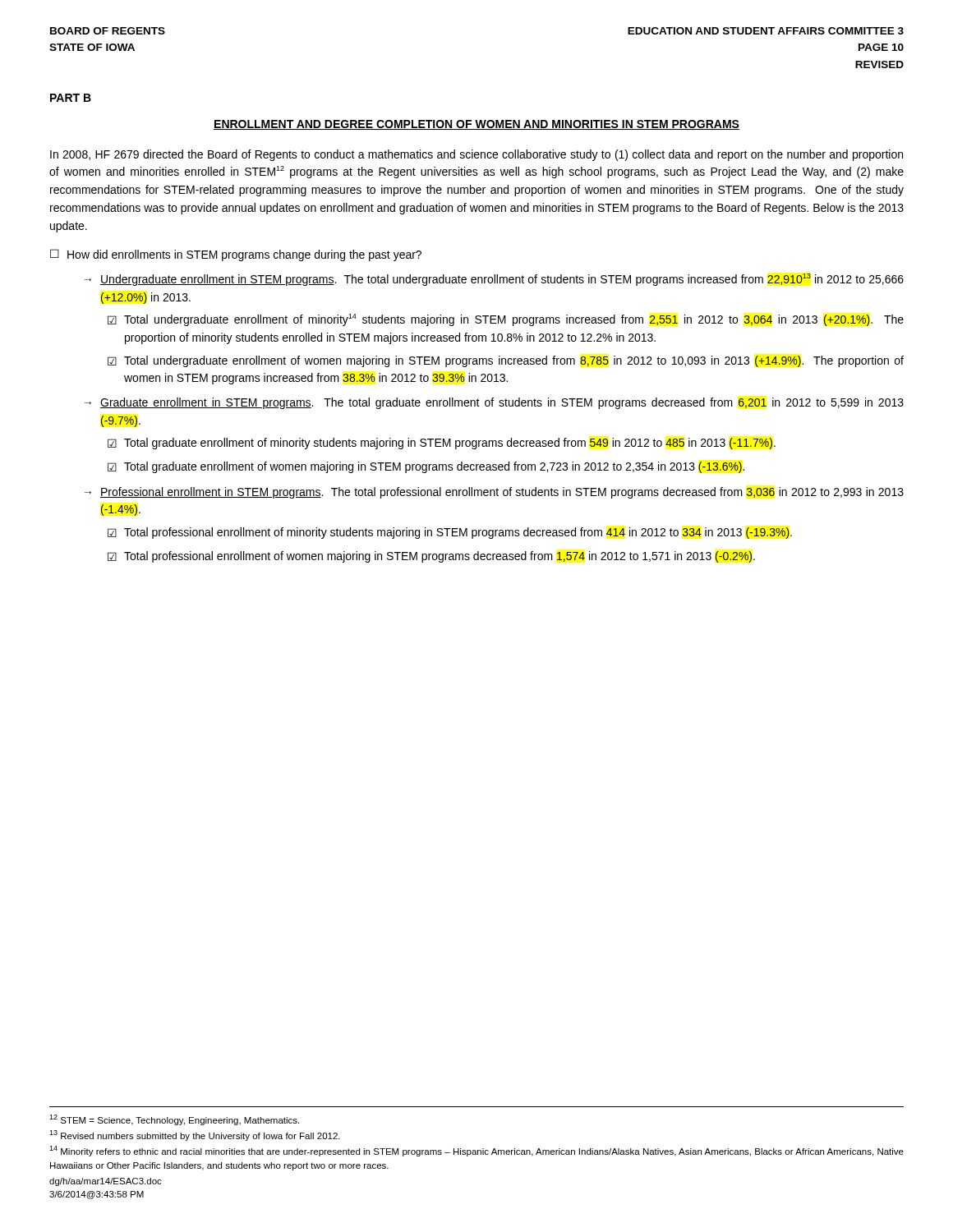The height and width of the screenshot is (1232, 953).
Task: Navigate to the block starting "☑ Total professional enrollment of women majoring in"
Action: pyautogui.click(x=505, y=557)
